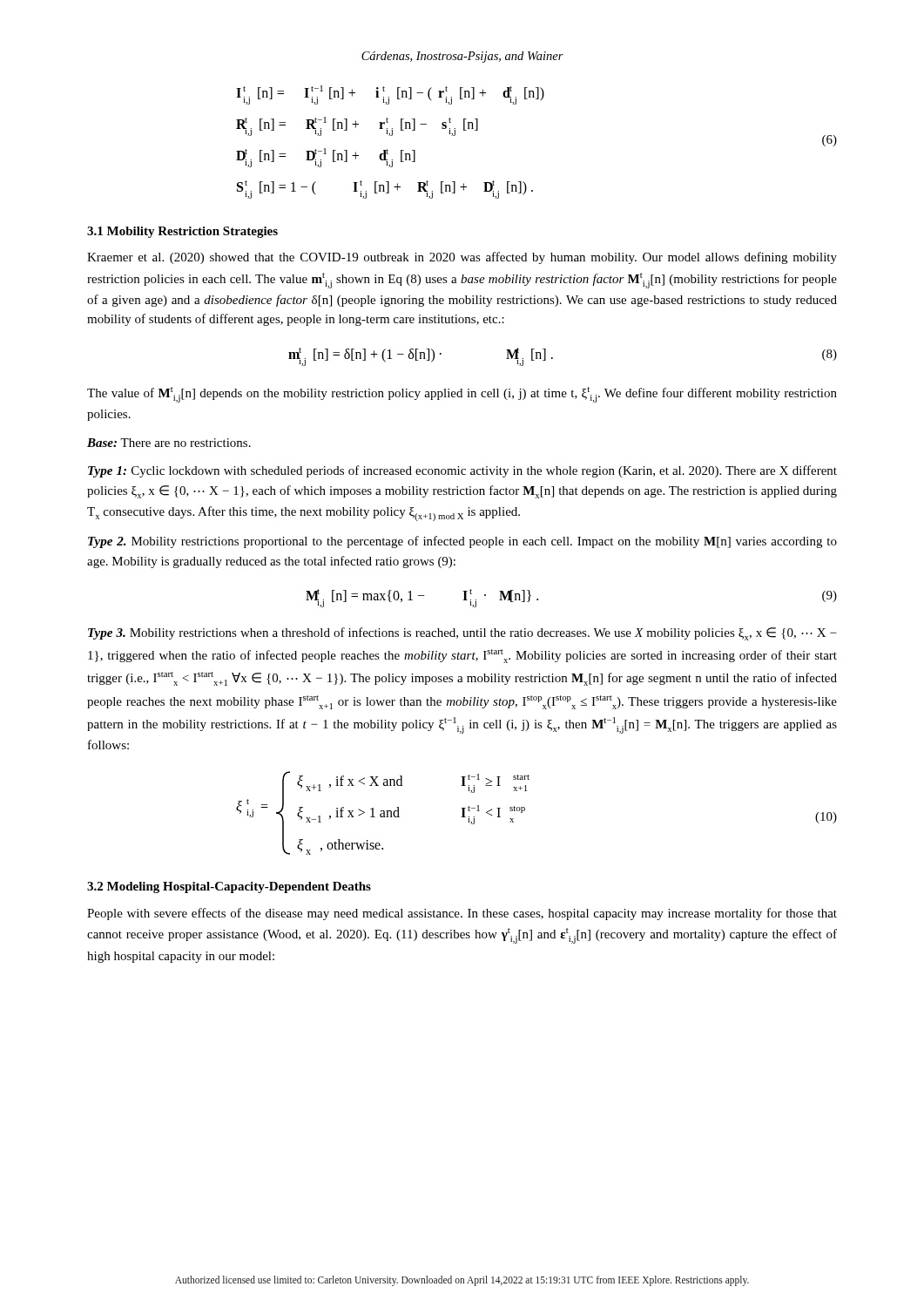Locate the text block that reads "The value of Mti,j[n] depends on the"
Viewport: 924px width, 1307px height.
coord(462,403)
